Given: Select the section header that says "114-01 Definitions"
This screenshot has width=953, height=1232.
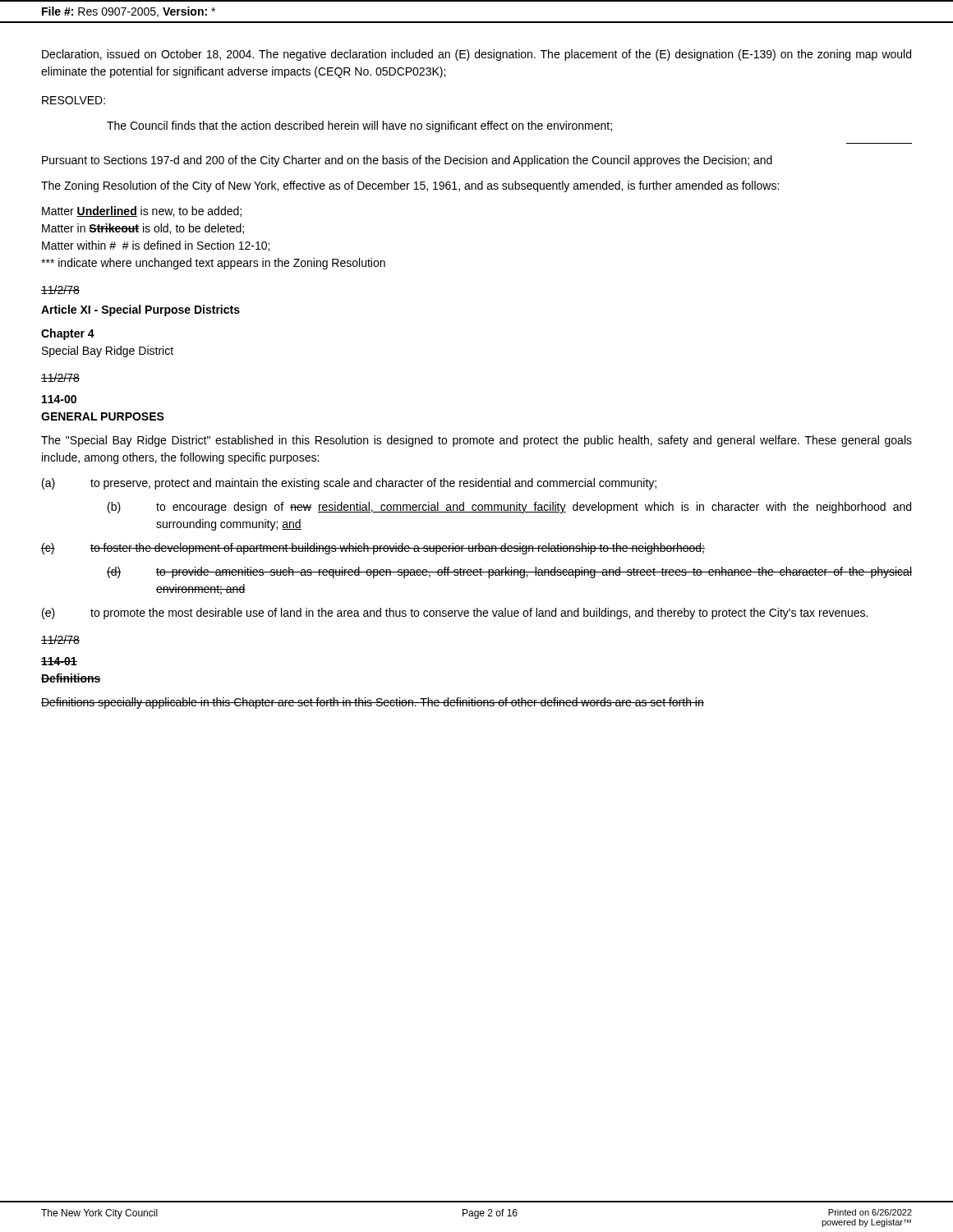Looking at the screenshot, I should (59, 661).
